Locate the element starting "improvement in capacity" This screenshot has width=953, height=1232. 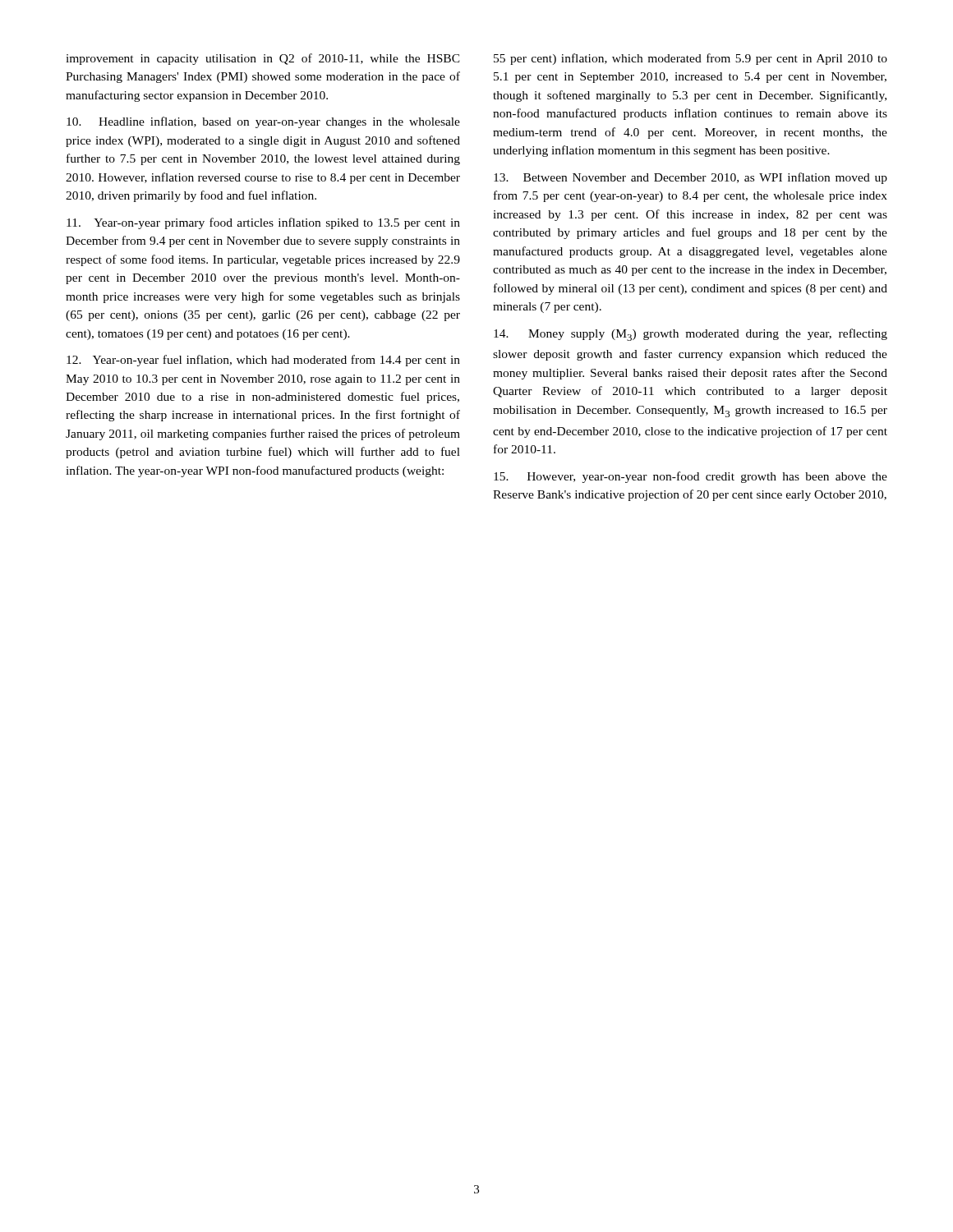[263, 265]
